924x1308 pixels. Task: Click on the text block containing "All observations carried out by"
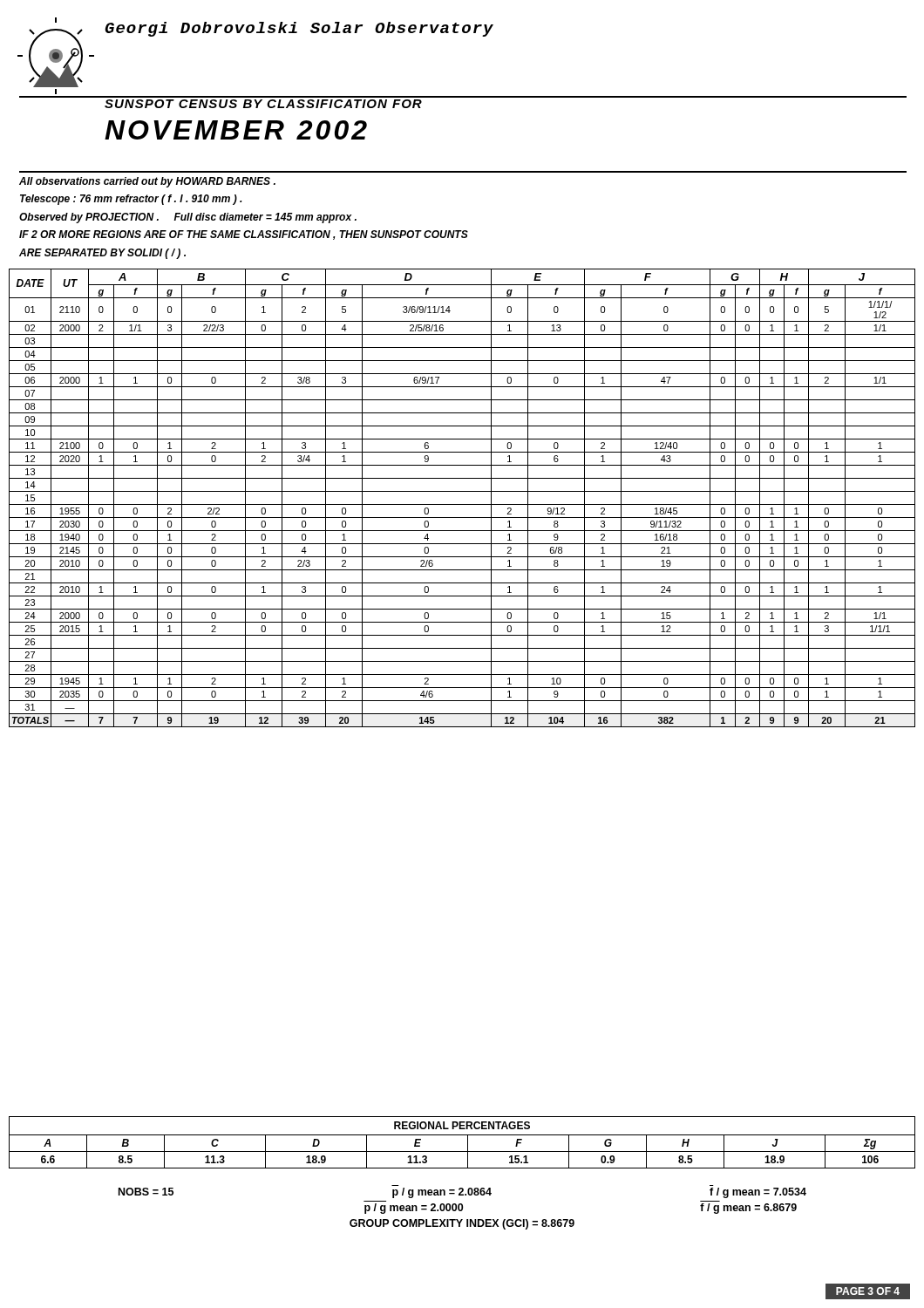tap(244, 217)
